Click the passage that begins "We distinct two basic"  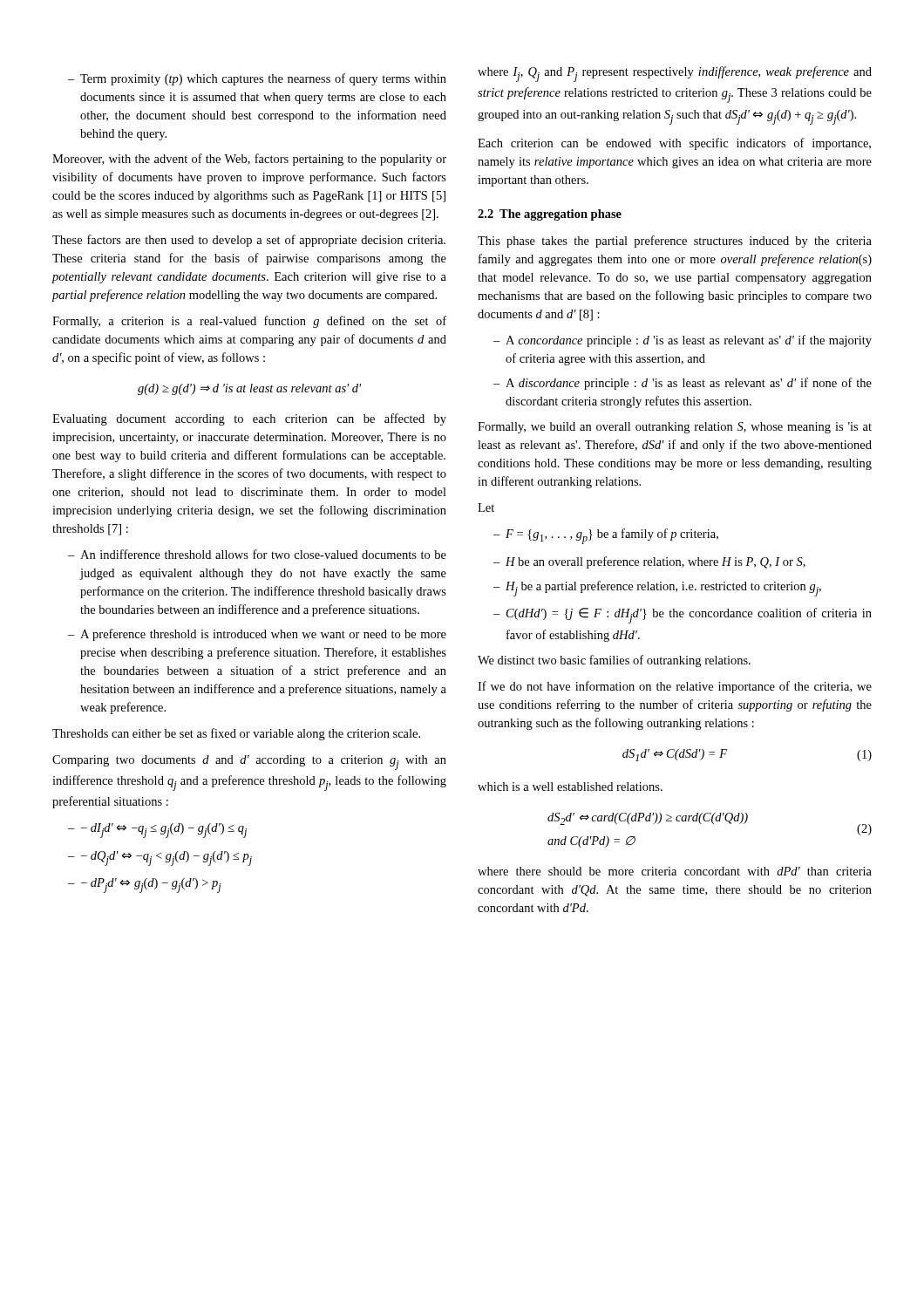coord(675,692)
